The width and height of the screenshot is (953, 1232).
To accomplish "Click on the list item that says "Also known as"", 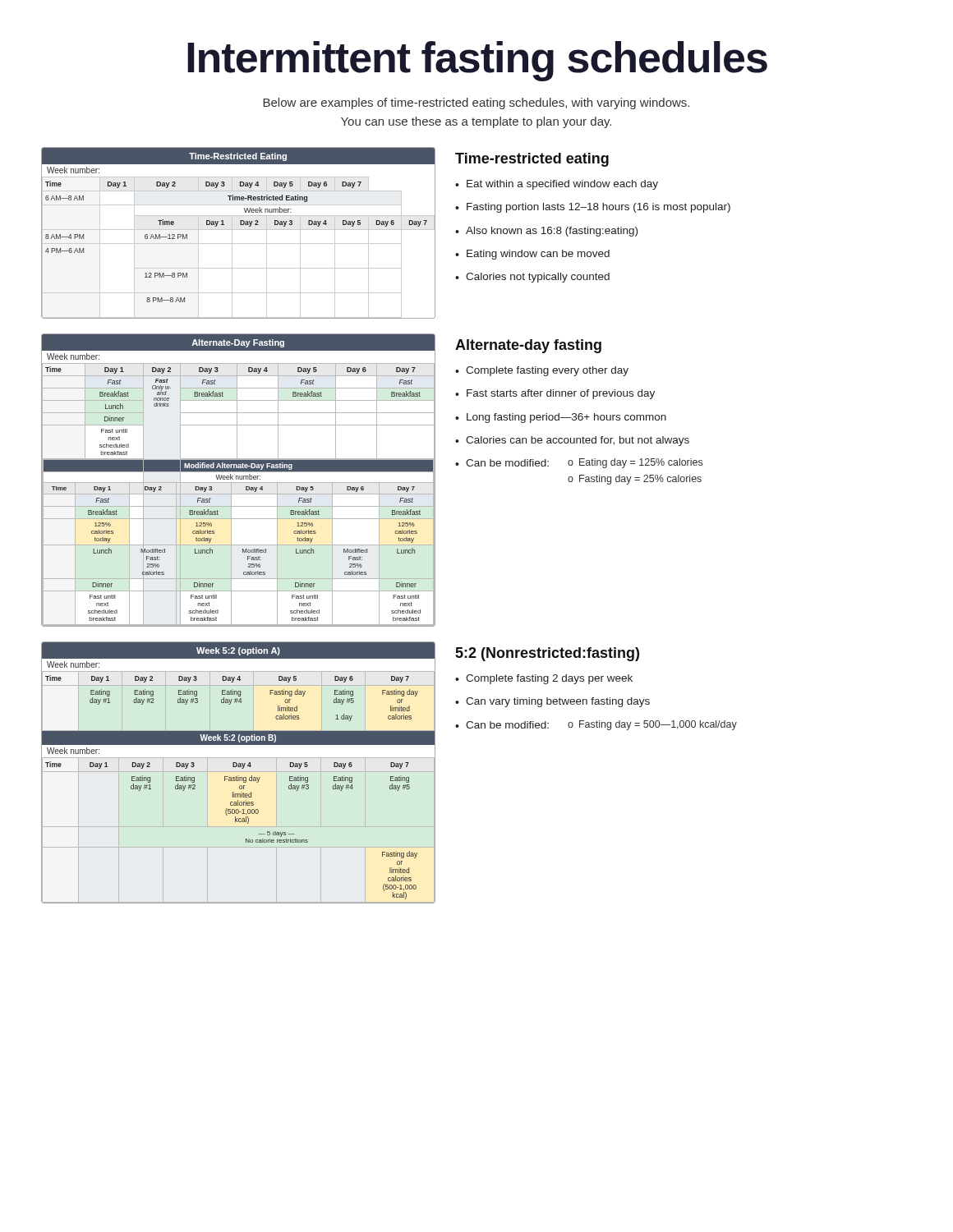I will point(552,230).
